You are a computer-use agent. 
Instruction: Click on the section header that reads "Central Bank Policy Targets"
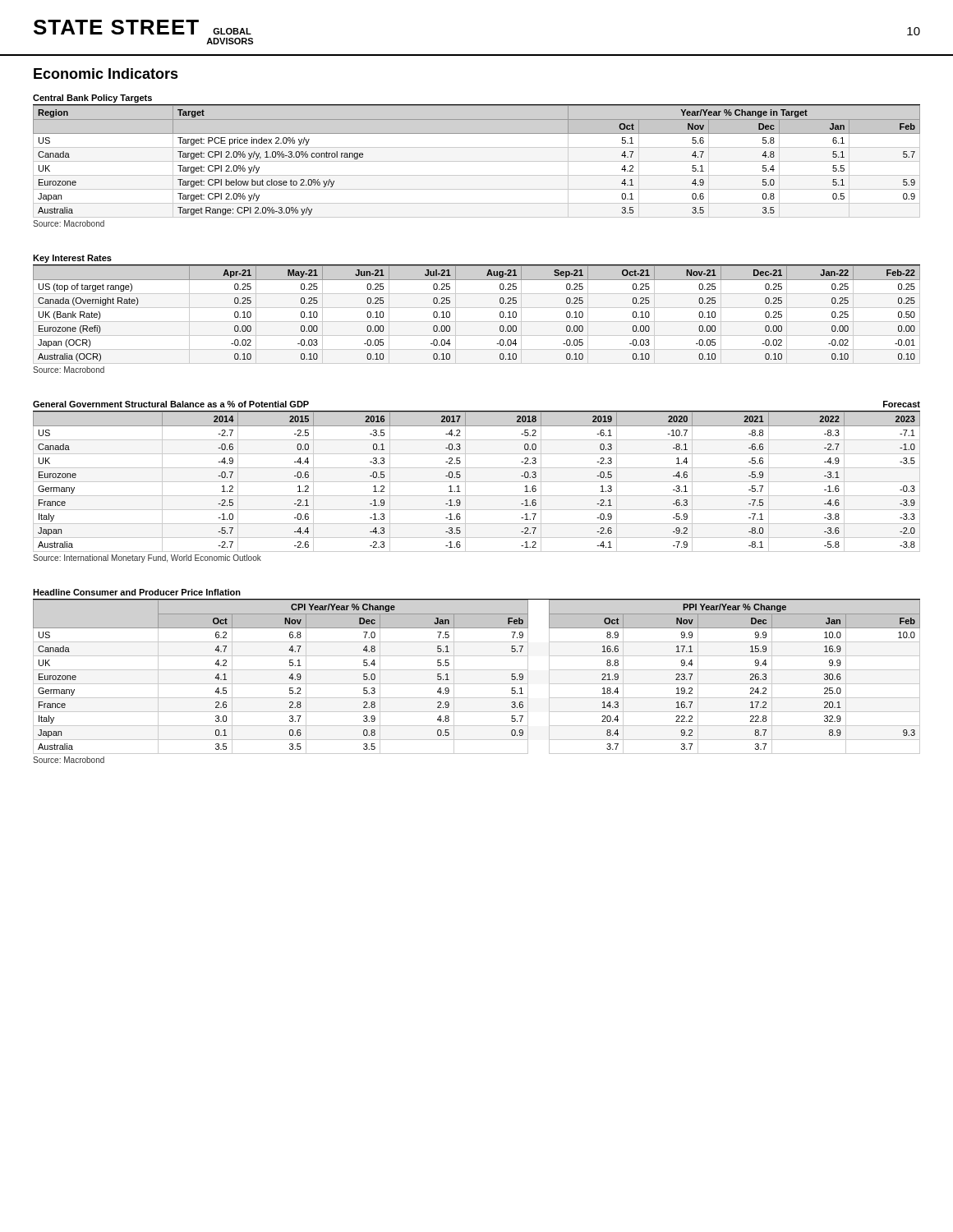tap(93, 98)
